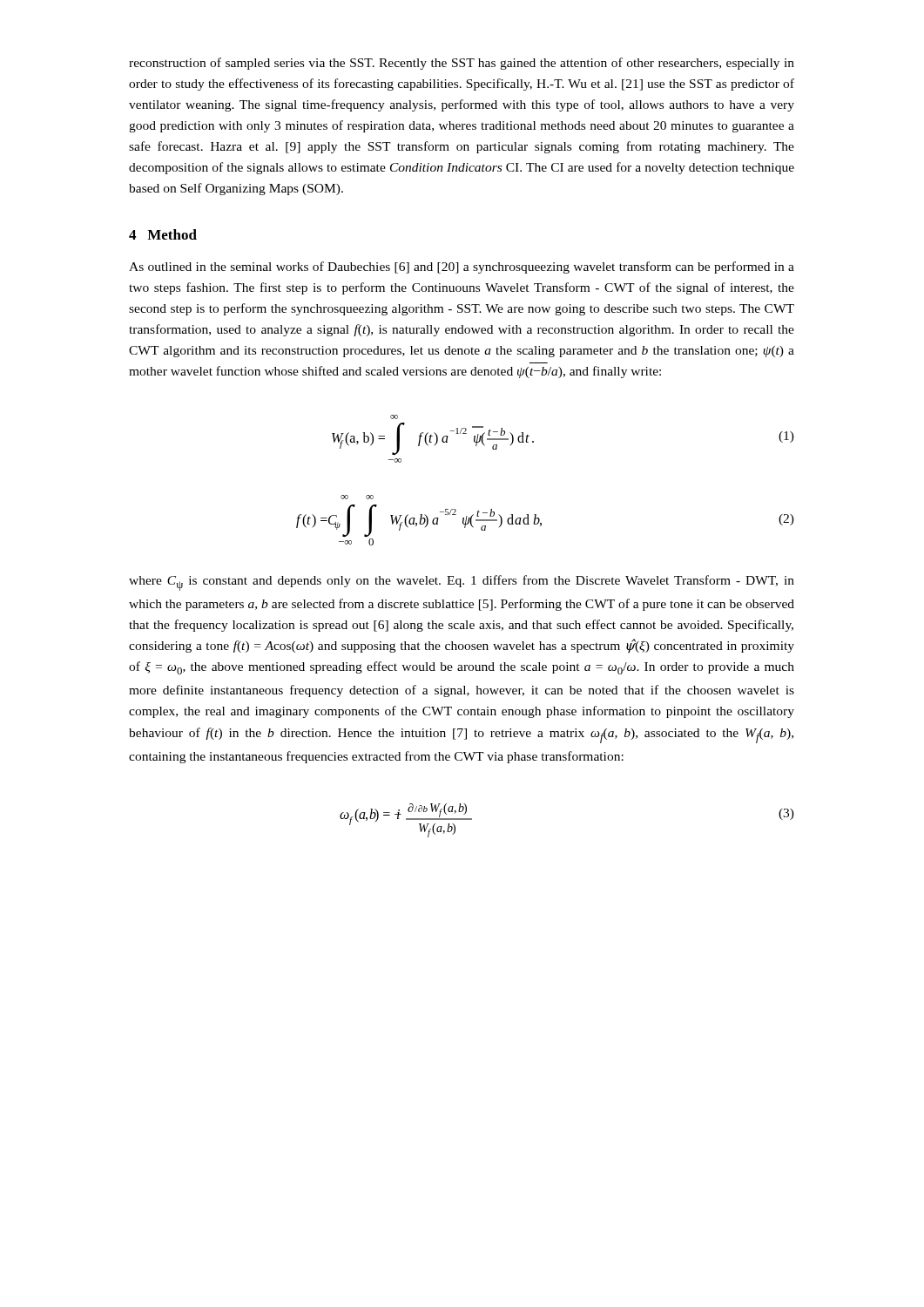Where is the passage that starts "reconstruction of sampled series via the SST."?

click(462, 125)
